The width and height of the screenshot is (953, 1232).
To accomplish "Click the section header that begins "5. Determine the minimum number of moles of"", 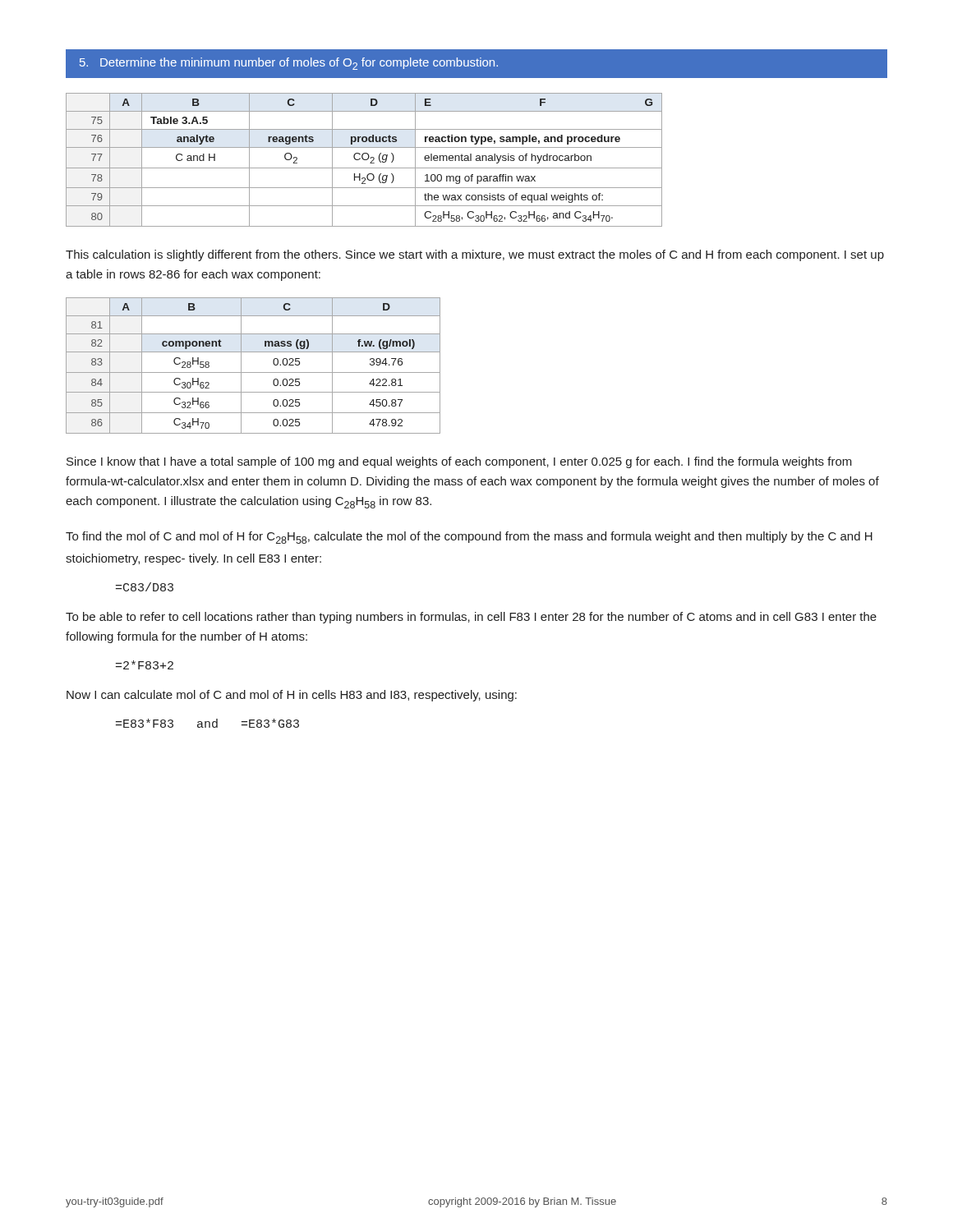I will (289, 64).
